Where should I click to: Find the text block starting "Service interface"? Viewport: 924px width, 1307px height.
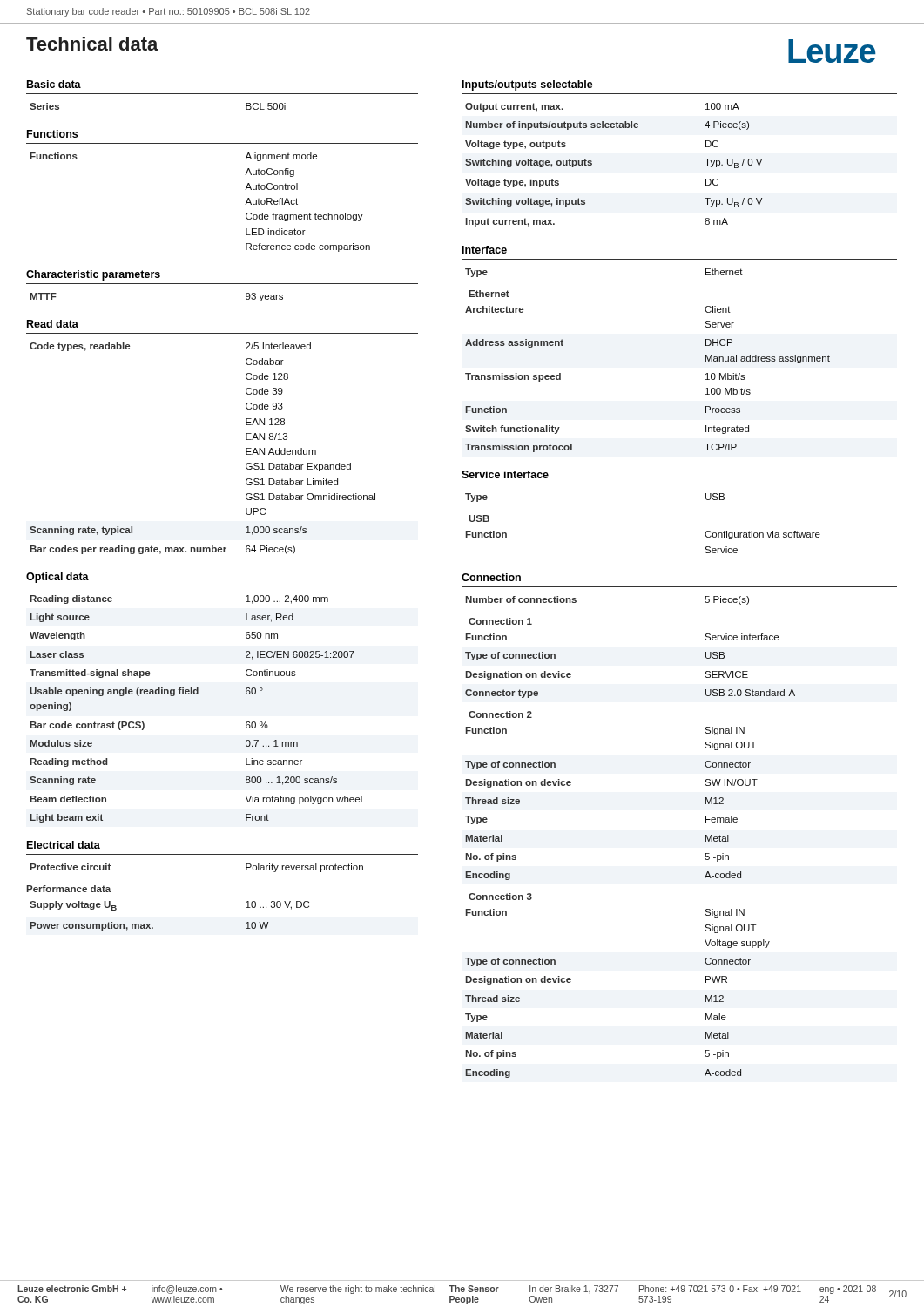[505, 475]
